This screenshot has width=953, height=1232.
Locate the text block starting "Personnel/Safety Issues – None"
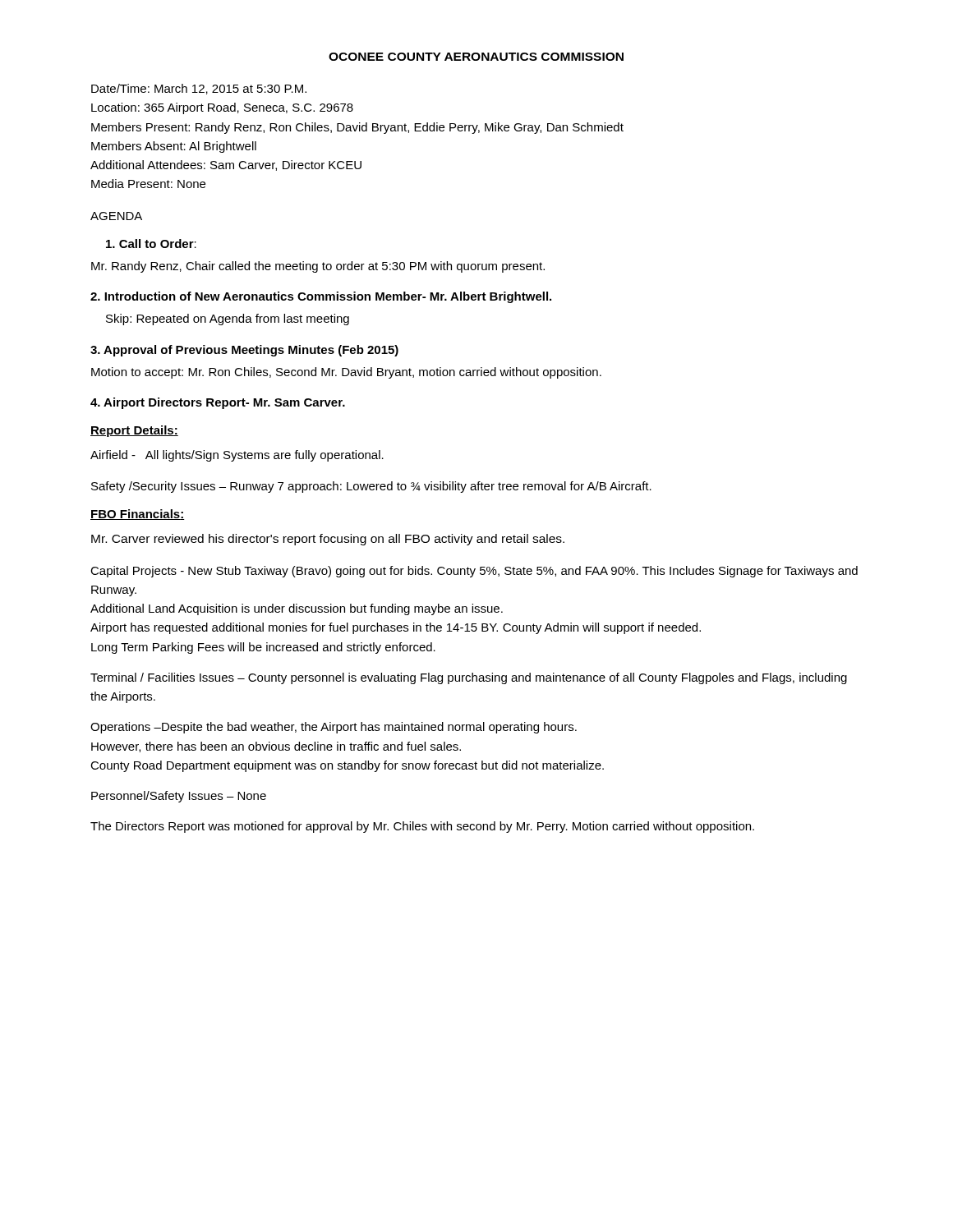point(178,796)
